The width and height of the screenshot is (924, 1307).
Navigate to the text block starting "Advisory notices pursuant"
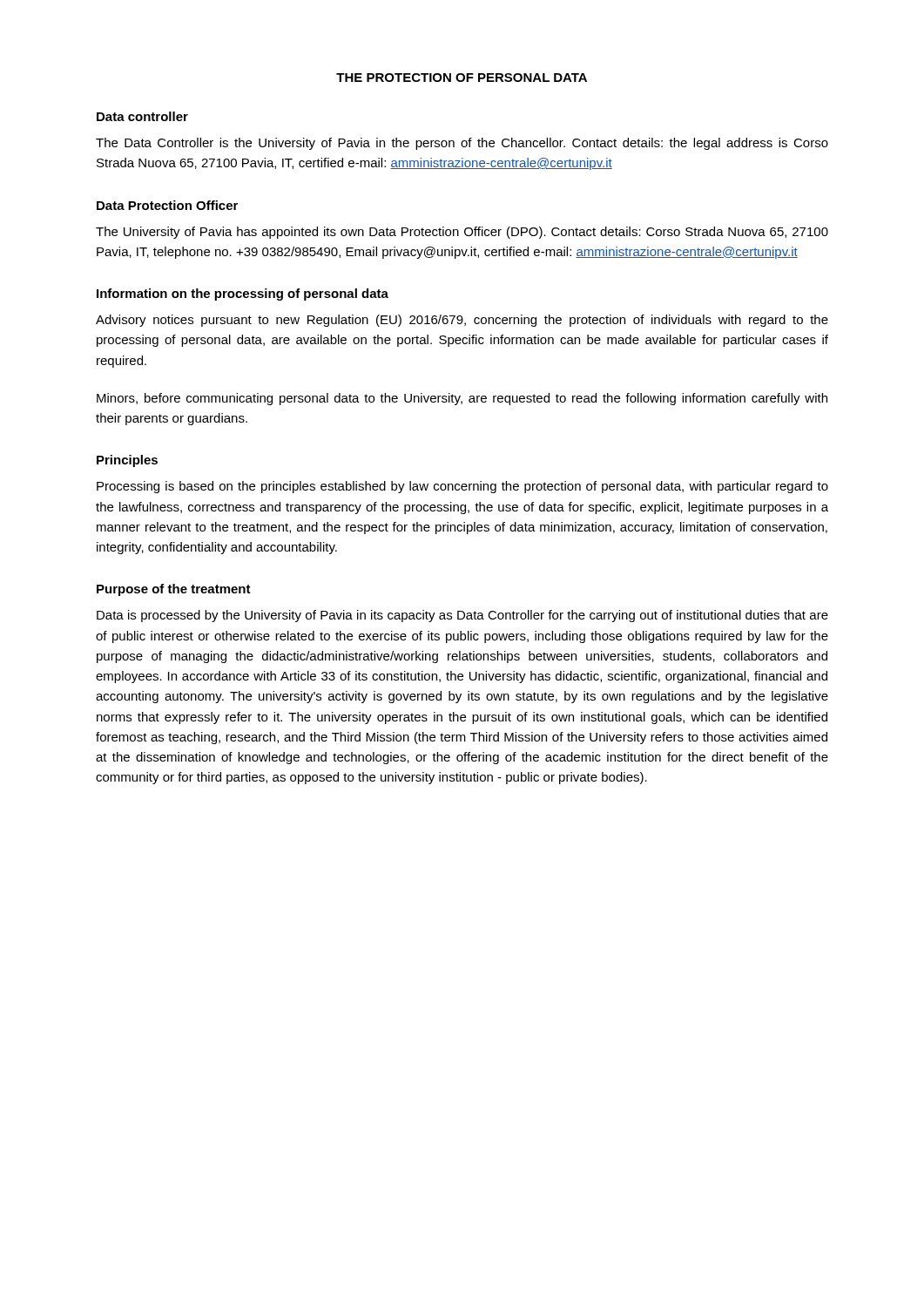pyautogui.click(x=462, y=340)
